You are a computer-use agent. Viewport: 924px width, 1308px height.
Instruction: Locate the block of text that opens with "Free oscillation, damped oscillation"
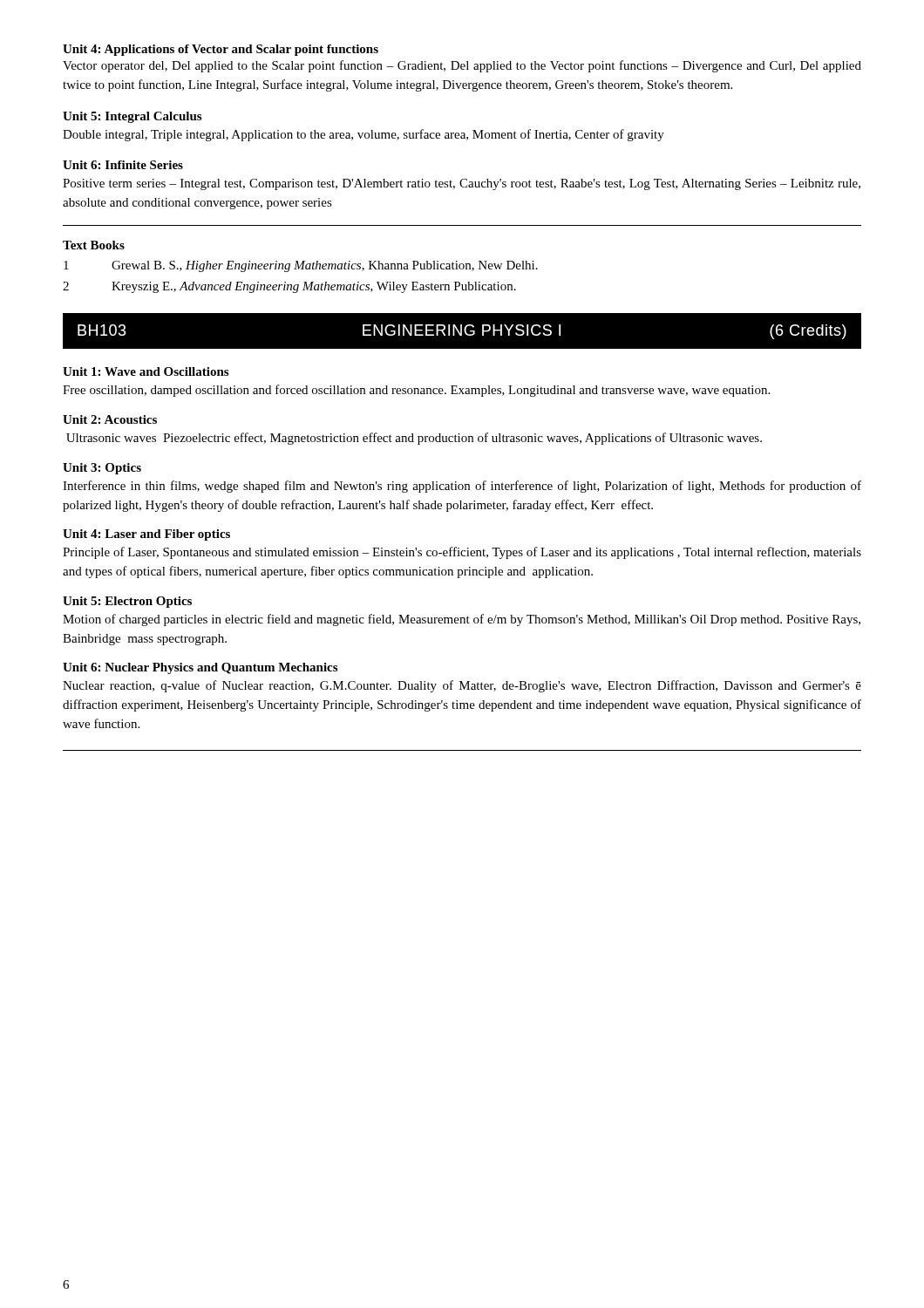417,390
